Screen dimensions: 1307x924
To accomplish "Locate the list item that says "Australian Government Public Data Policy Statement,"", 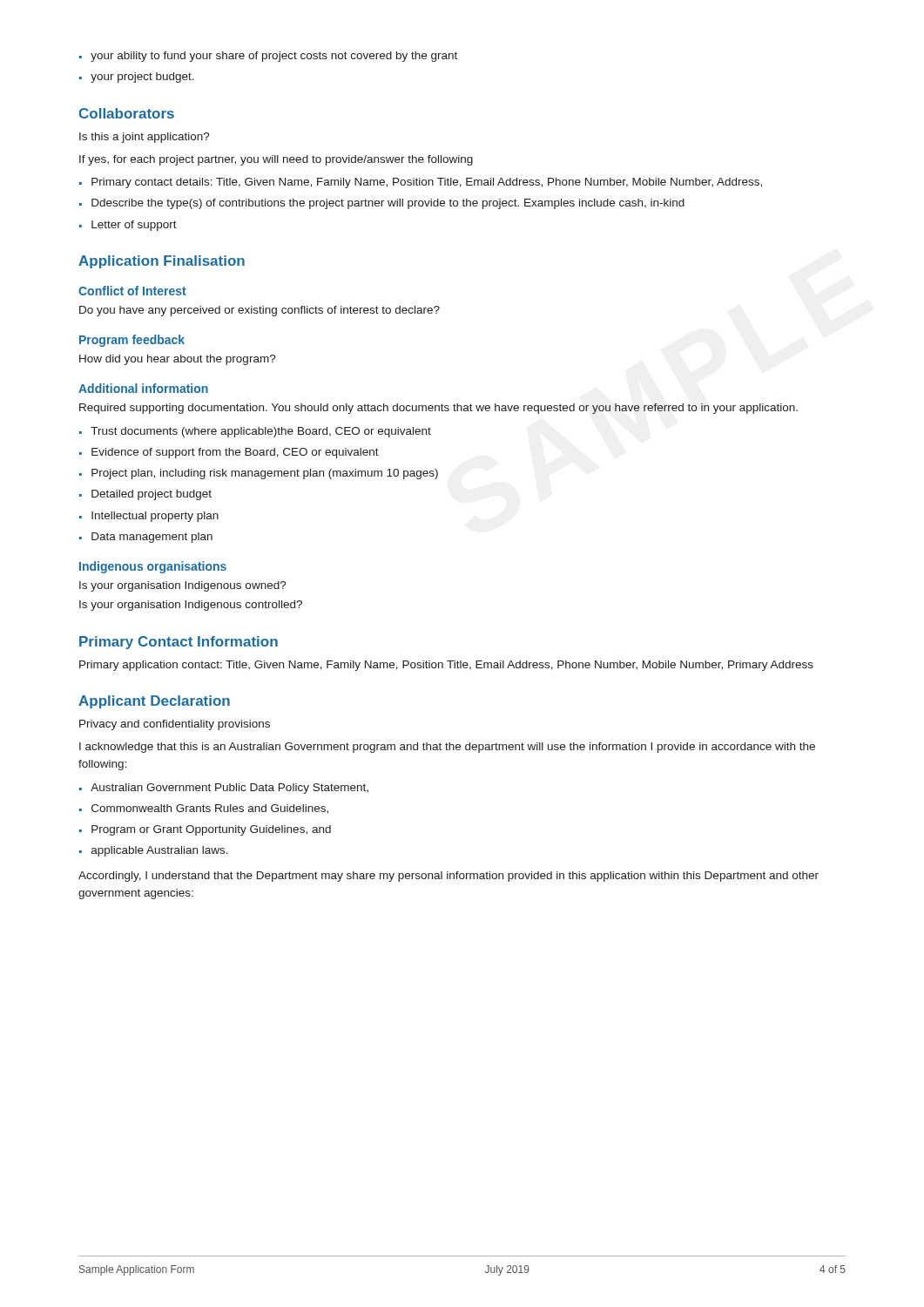I will [x=230, y=787].
